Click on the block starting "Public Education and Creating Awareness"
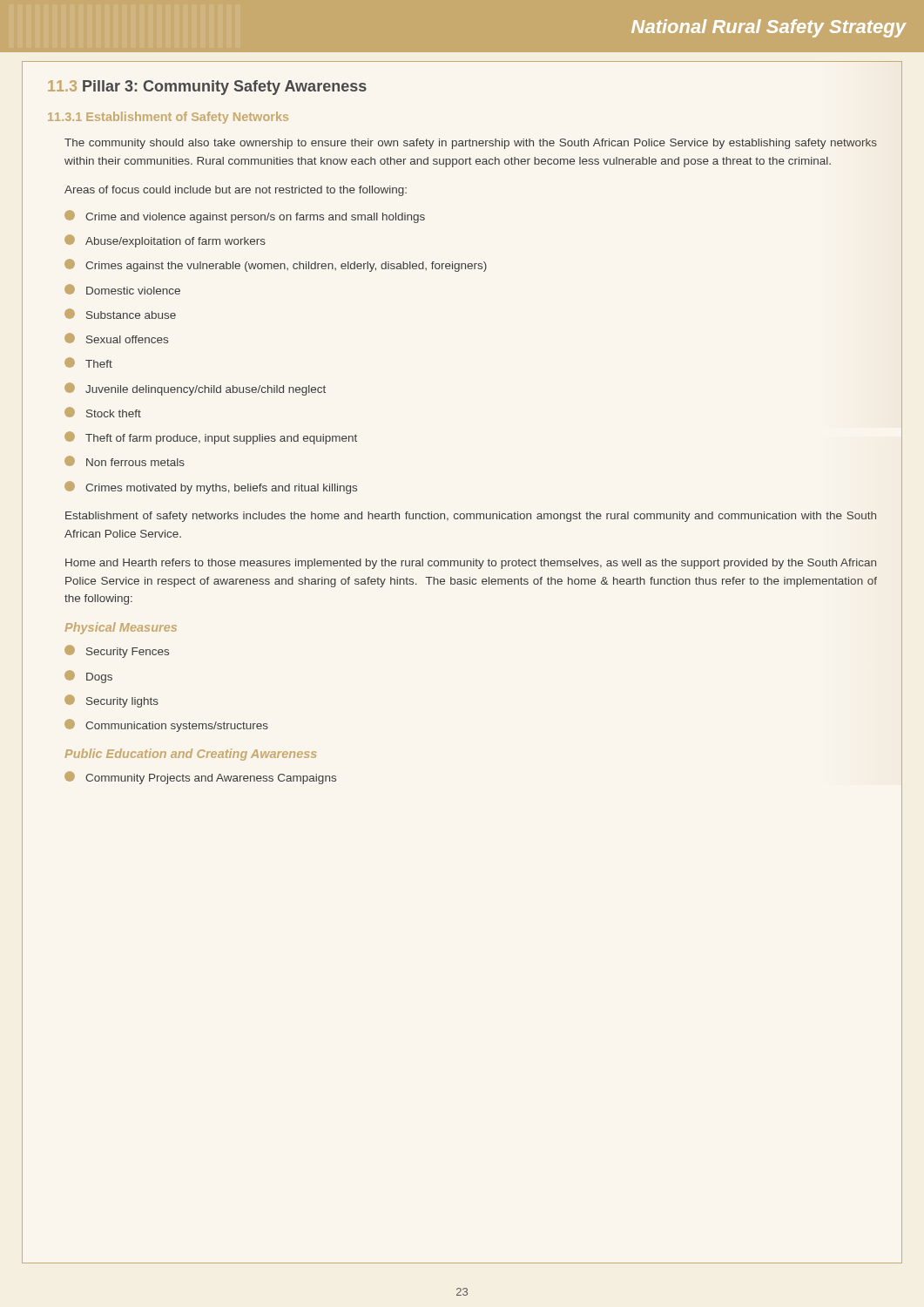The image size is (924, 1307). 191,754
